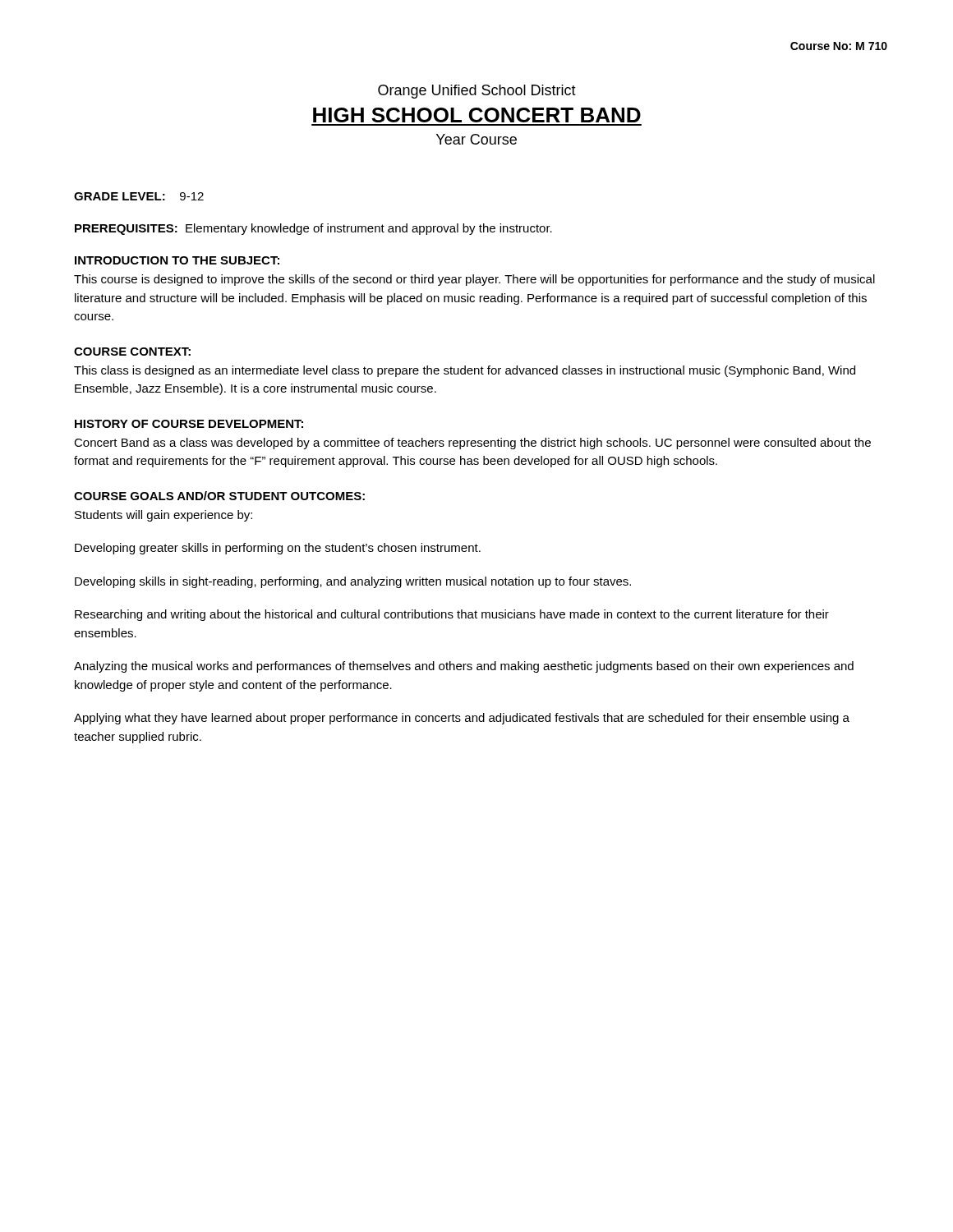Find the block on this page that starts "This course is designed to"
The width and height of the screenshot is (953, 1232).
point(475,297)
